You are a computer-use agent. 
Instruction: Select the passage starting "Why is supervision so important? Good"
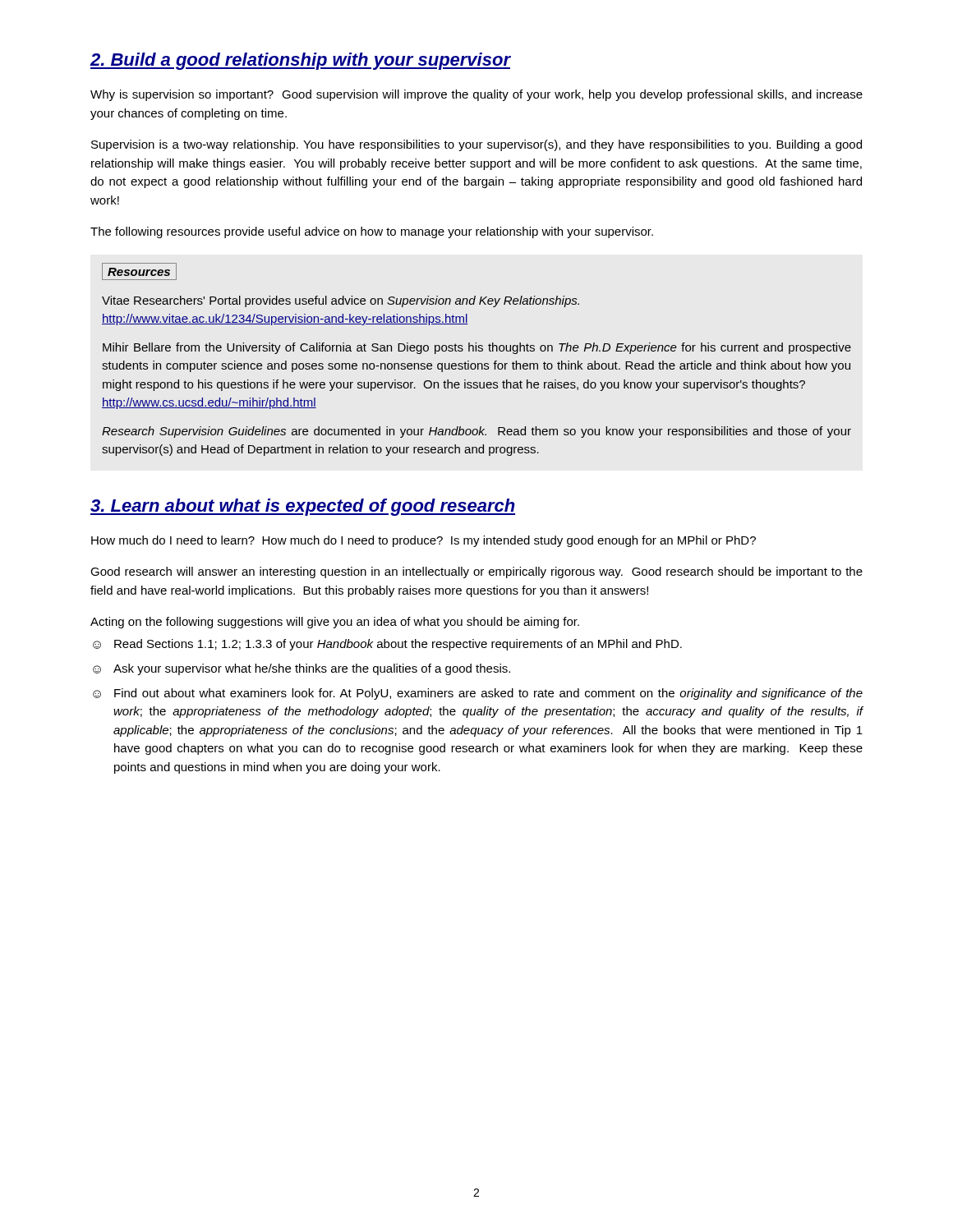(x=476, y=103)
